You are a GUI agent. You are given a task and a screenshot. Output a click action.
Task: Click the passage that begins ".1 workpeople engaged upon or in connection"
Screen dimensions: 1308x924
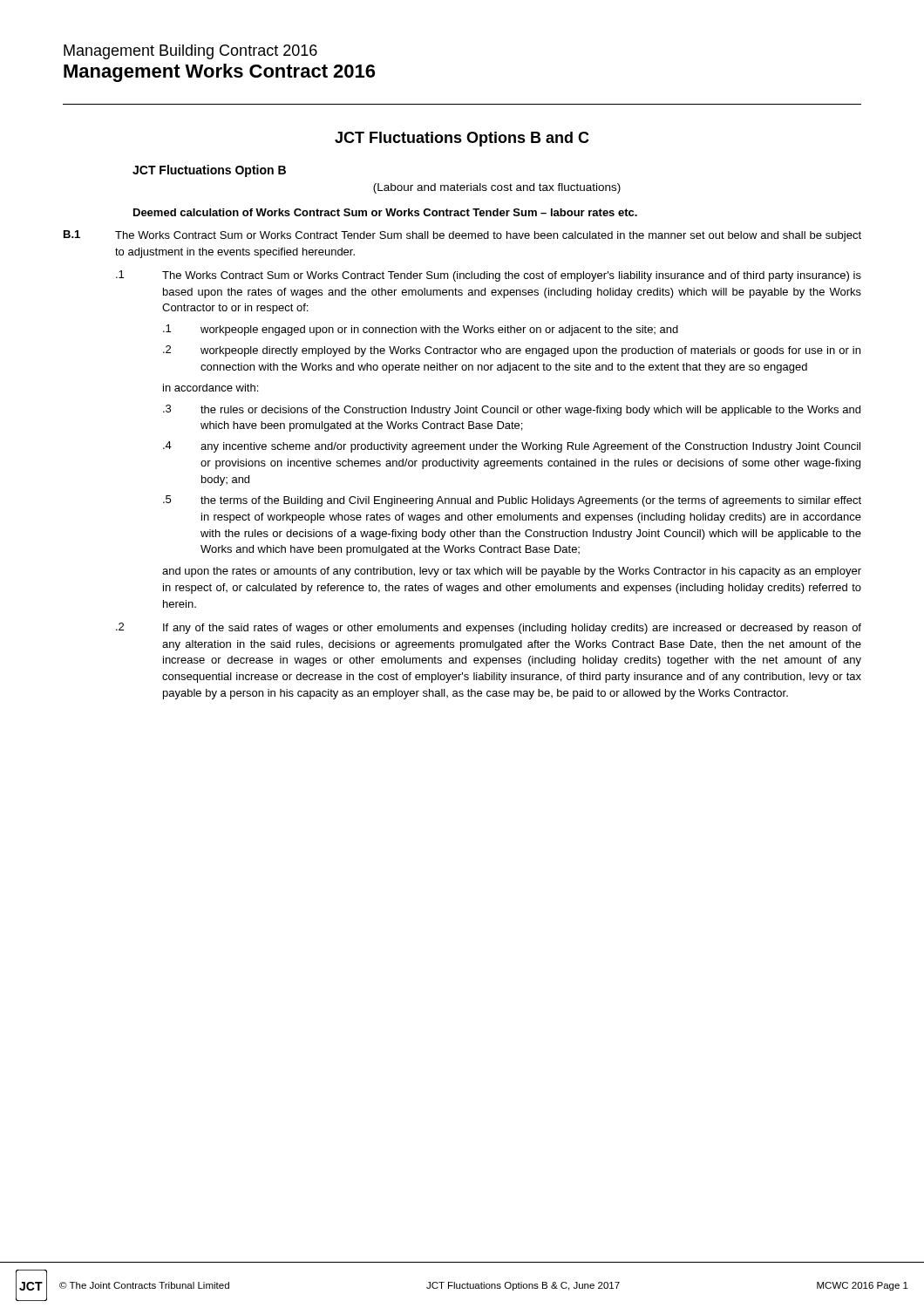(x=420, y=330)
